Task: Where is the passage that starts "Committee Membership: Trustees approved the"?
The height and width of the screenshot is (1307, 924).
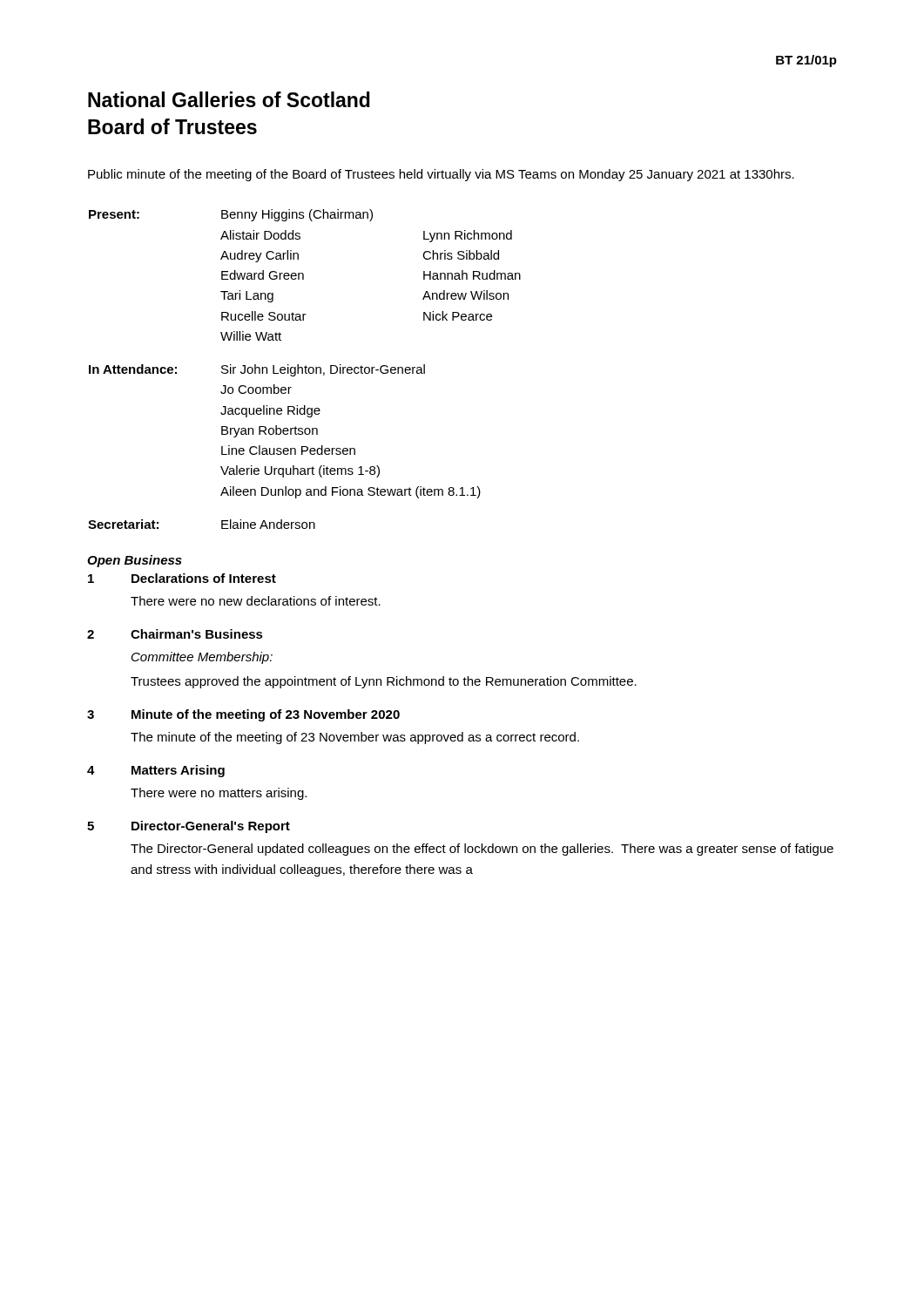Action: [x=484, y=669]
